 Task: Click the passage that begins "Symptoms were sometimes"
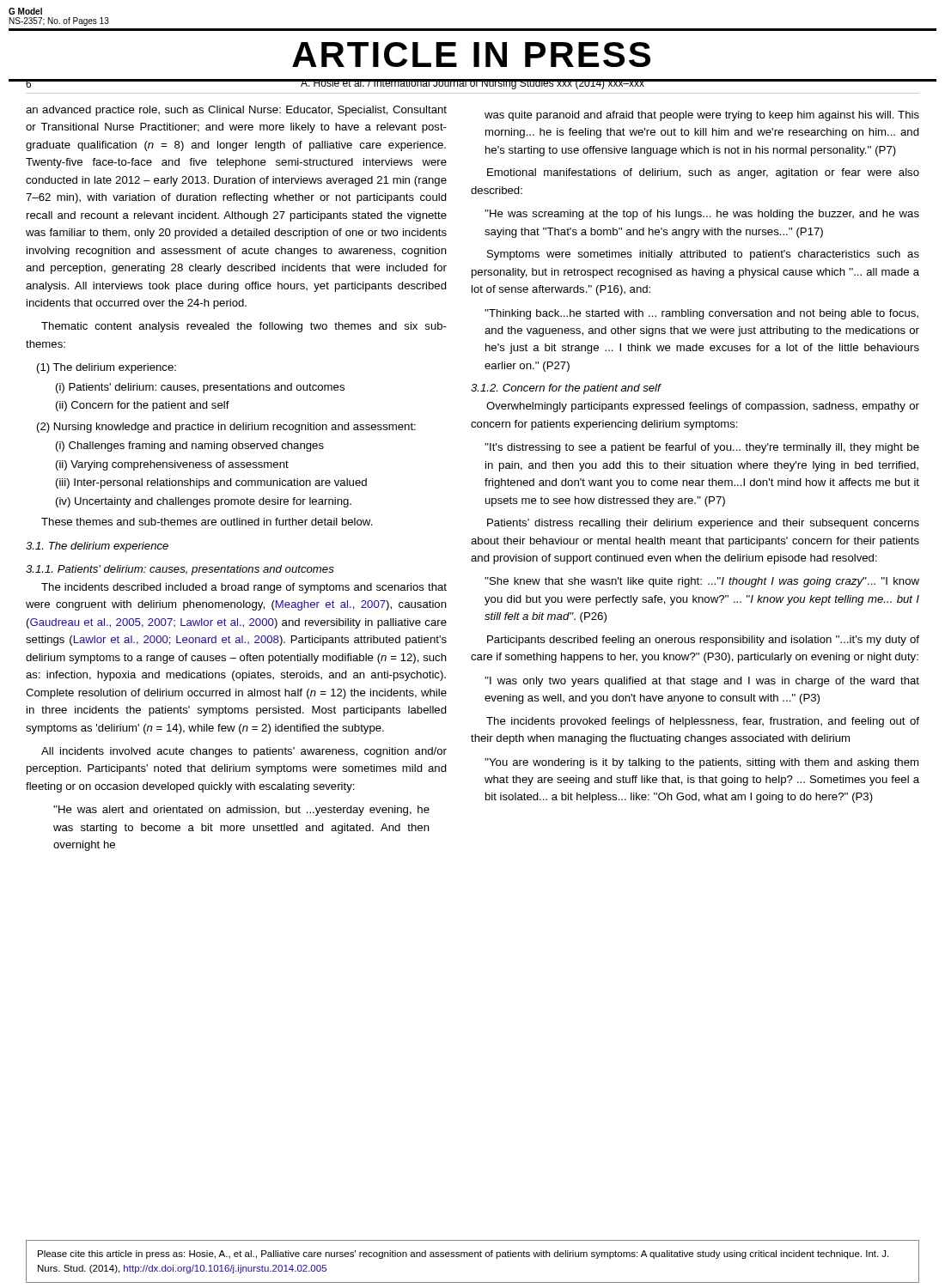695,272
